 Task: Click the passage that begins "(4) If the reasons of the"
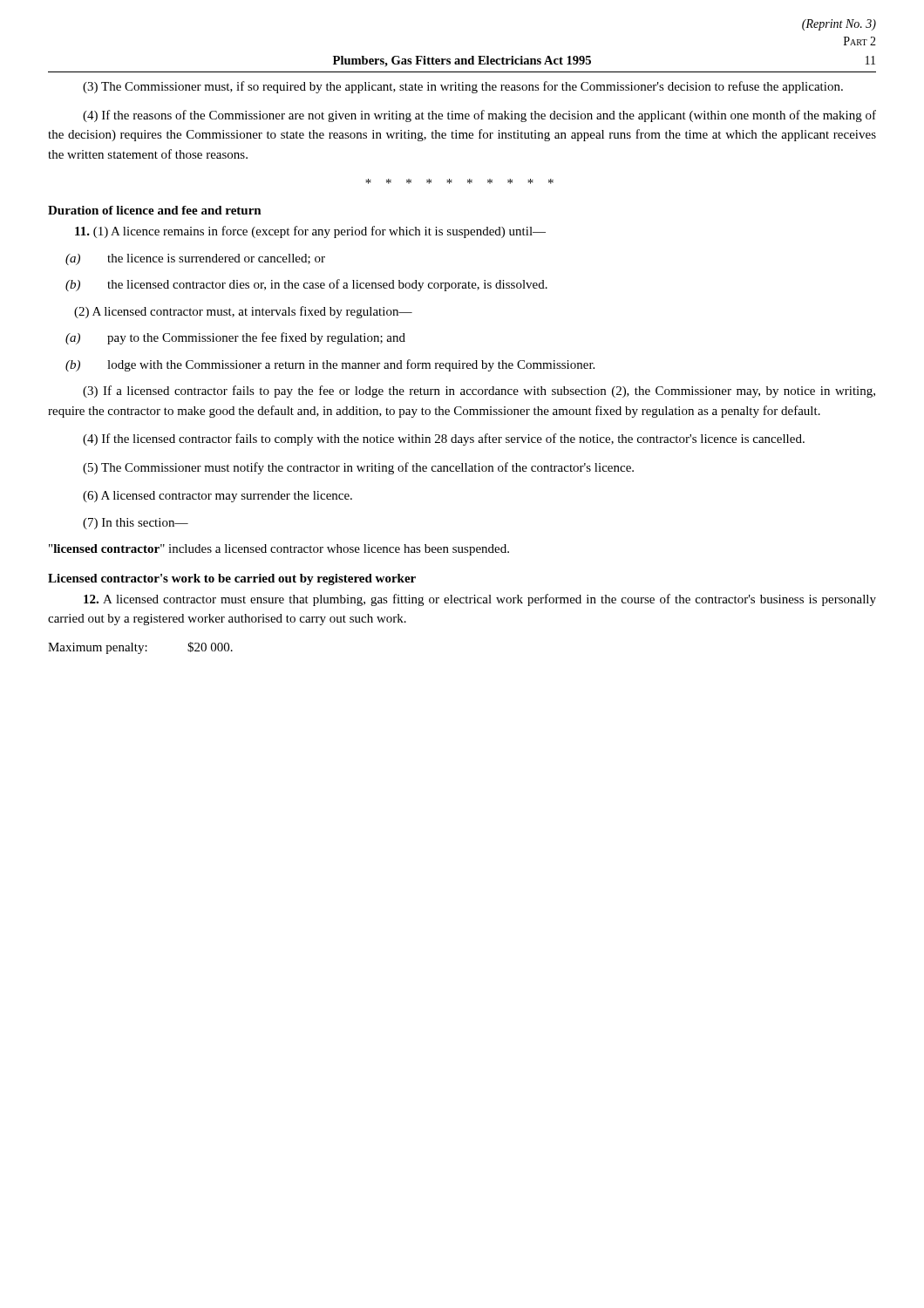[x=462, y=134]
